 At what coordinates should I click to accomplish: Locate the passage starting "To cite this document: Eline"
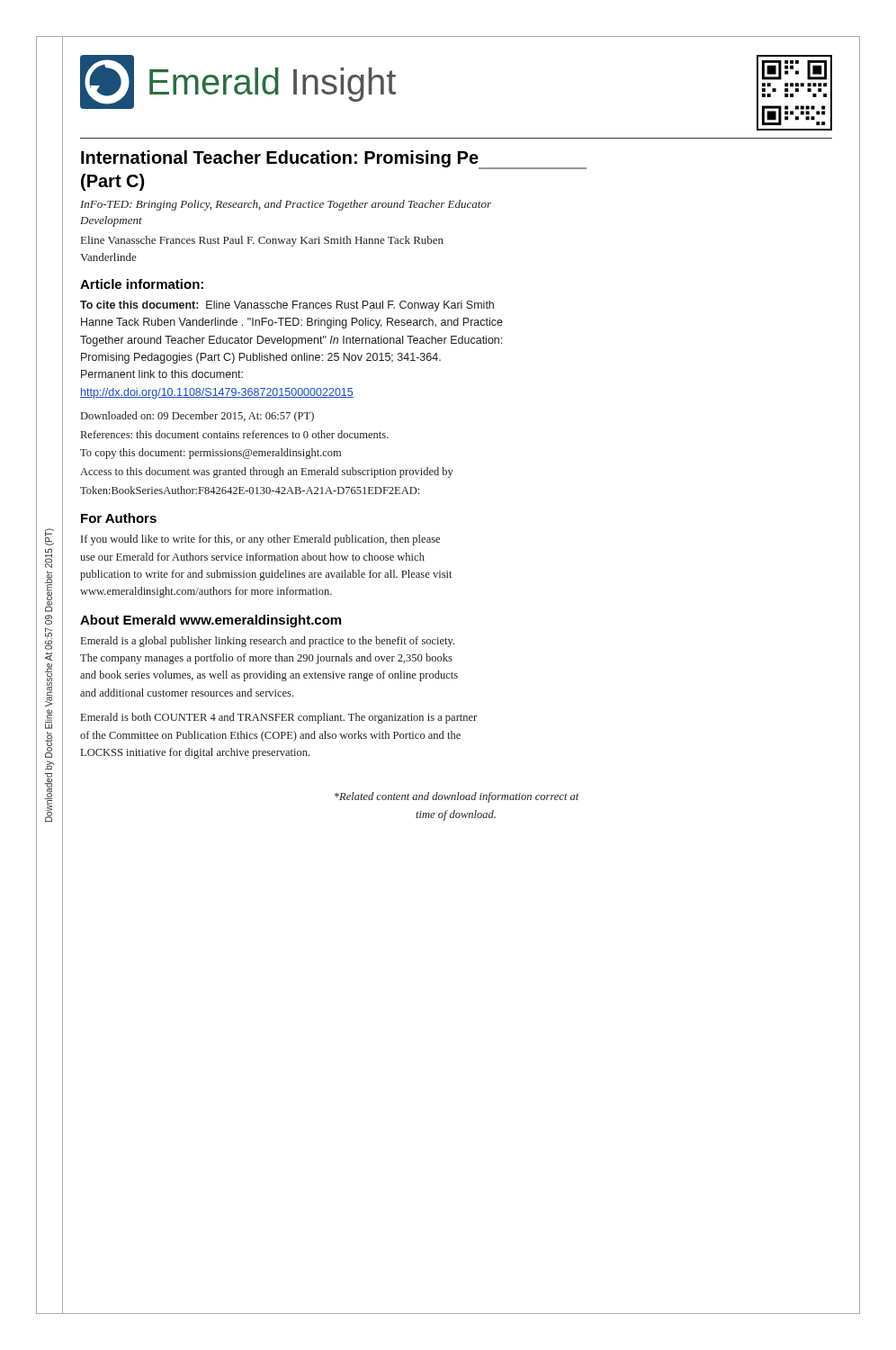(x=292, y=349)
